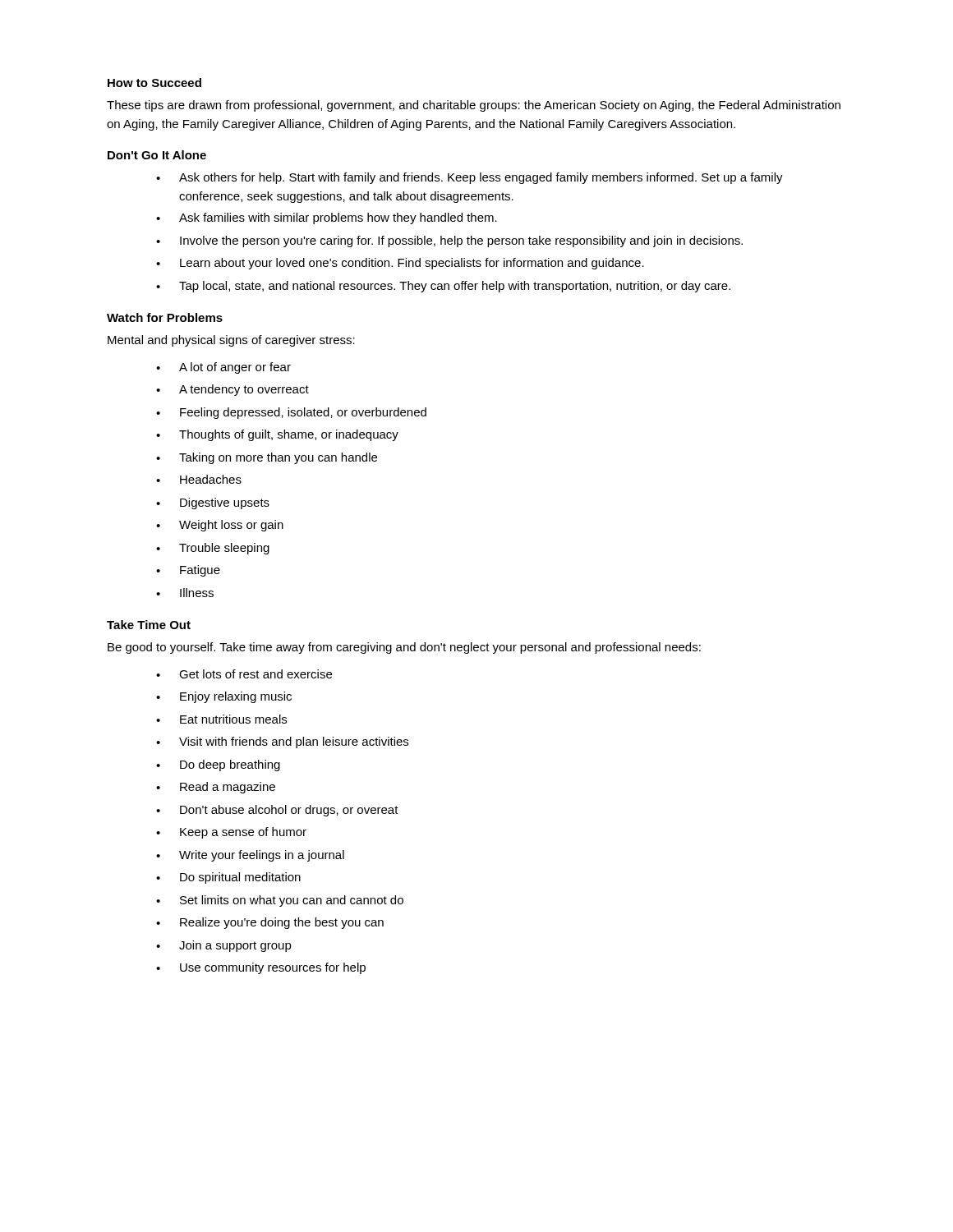
Task: Select the passage starting "•Don't abuse alcohol or drugs, or overeat"
Action: tap(277, 811)
